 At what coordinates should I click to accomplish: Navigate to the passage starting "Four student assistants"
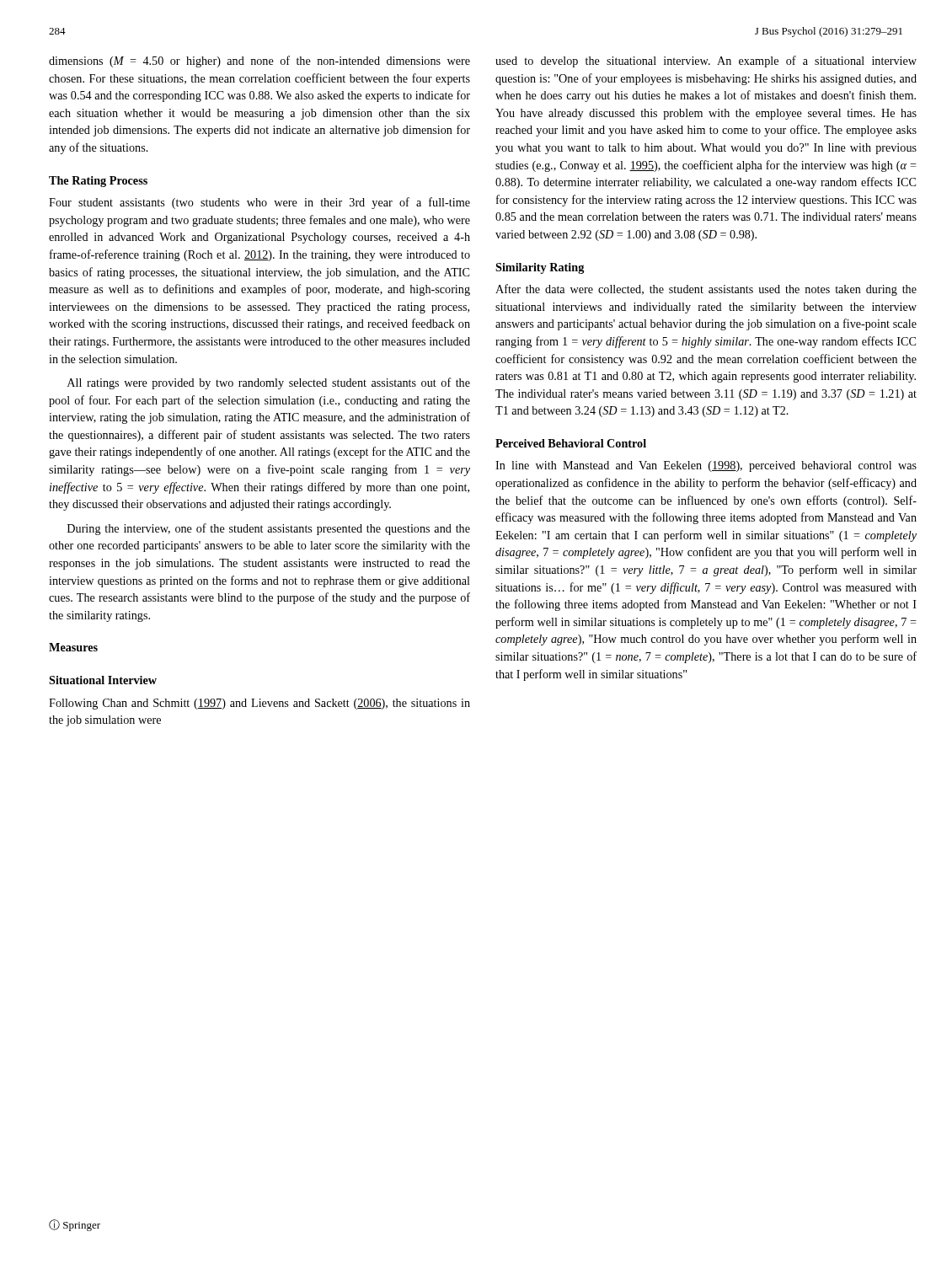click(259, 409)
